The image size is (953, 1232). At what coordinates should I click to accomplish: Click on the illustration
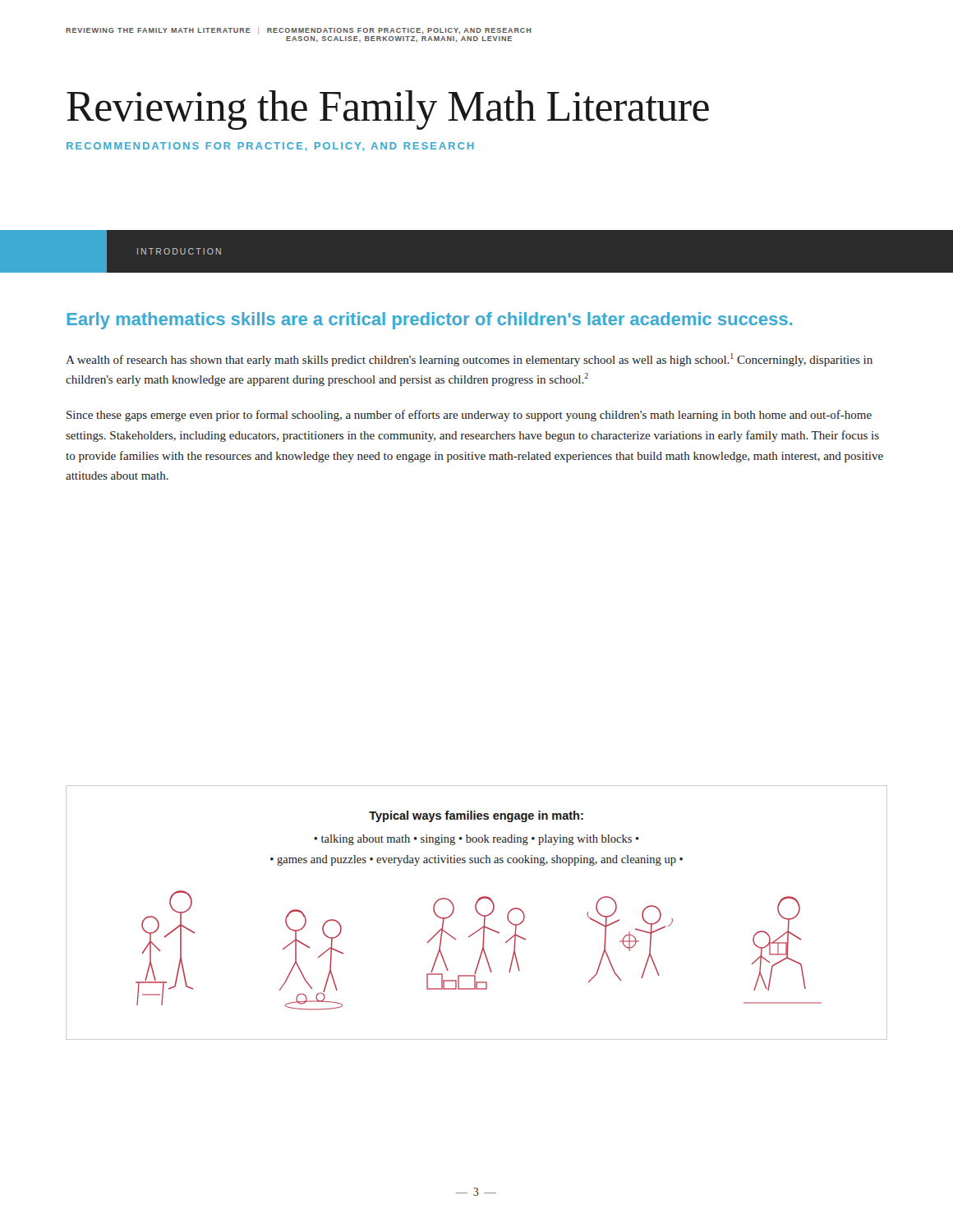coord(476,957)
